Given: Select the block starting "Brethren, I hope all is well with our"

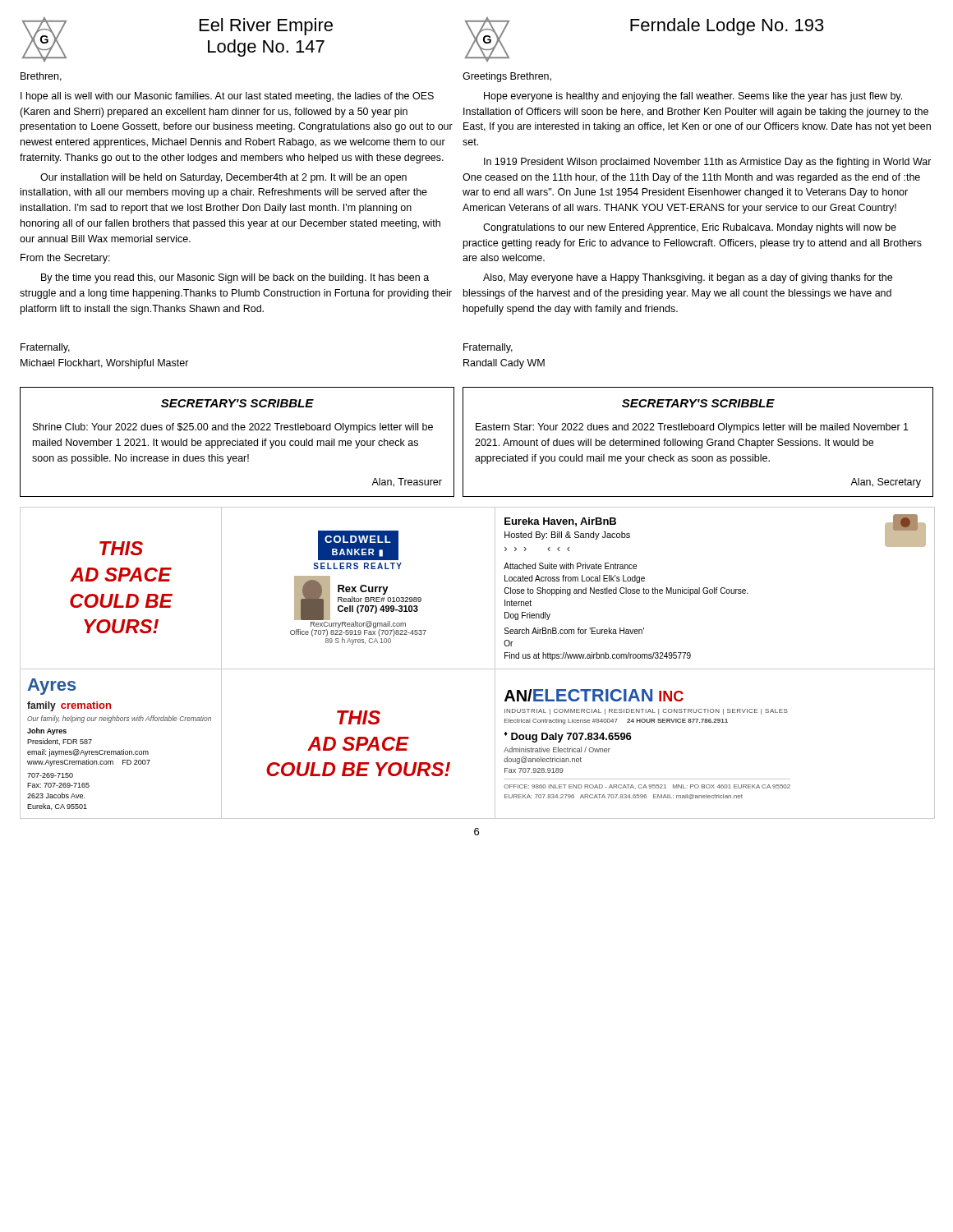Looking at the screenshot, I should 237,220.
